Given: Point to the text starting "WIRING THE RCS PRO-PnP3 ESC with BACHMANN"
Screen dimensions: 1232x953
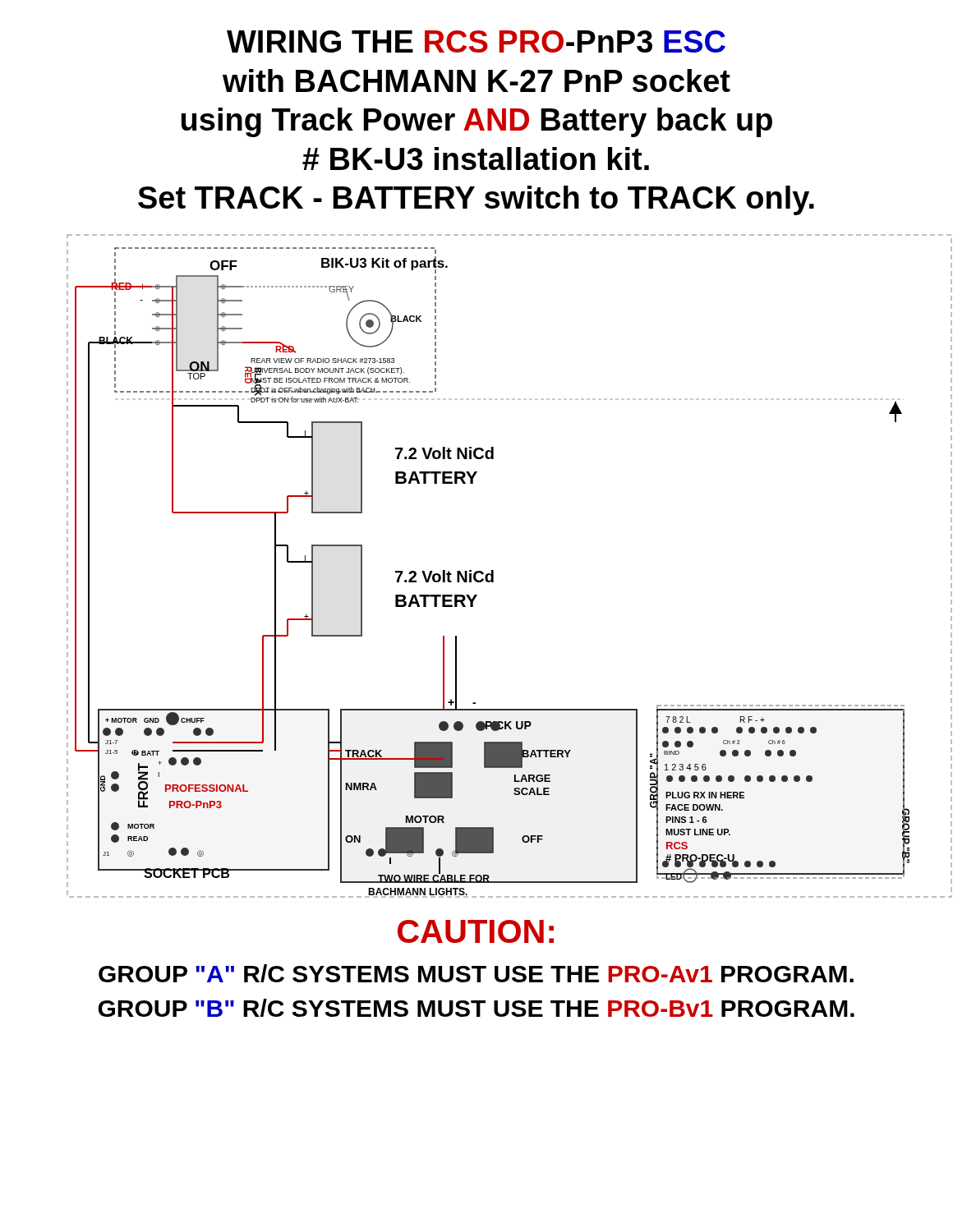Looking at the screenshot, I should (x=476, y=121).
